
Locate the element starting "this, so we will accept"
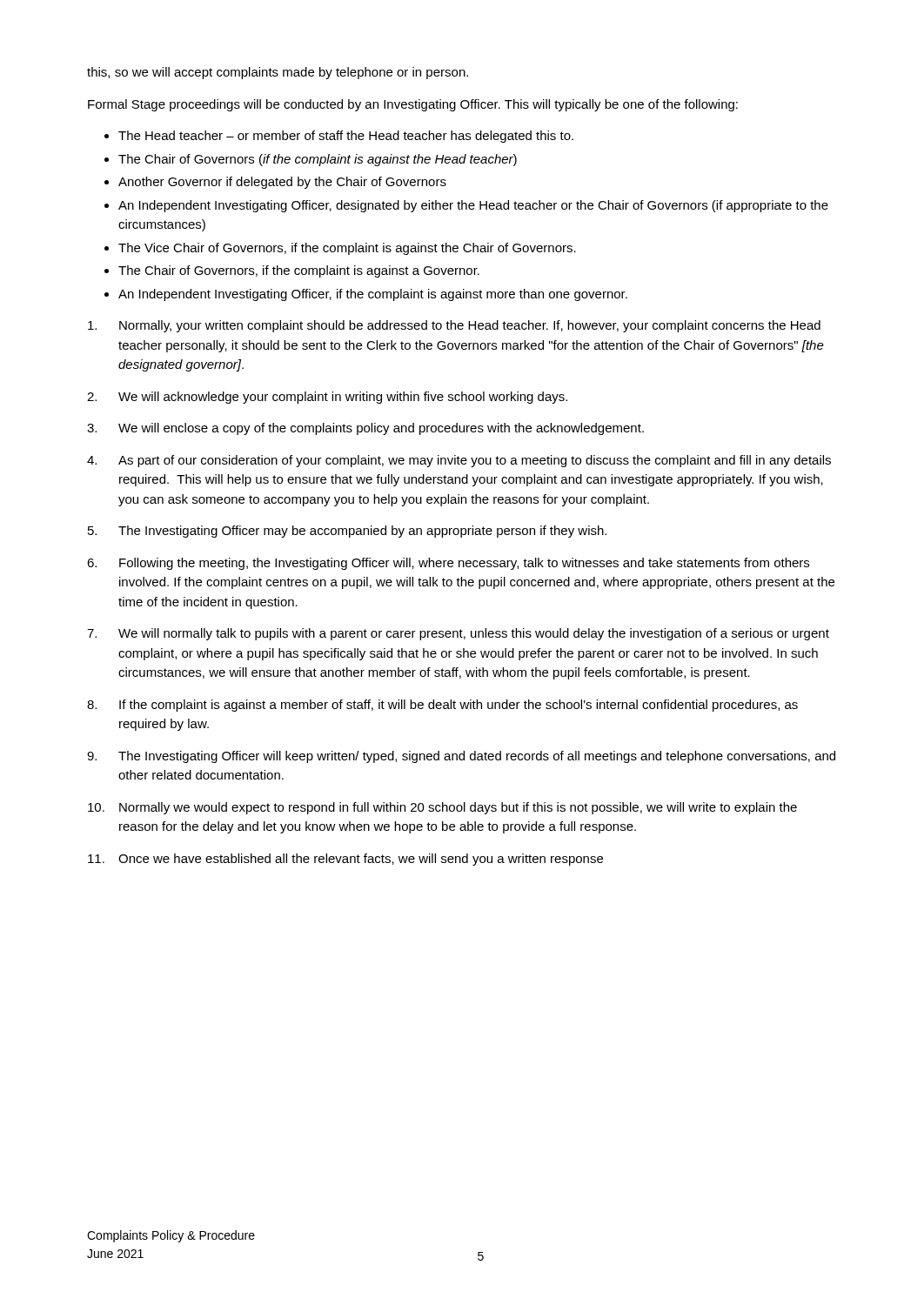278,72
